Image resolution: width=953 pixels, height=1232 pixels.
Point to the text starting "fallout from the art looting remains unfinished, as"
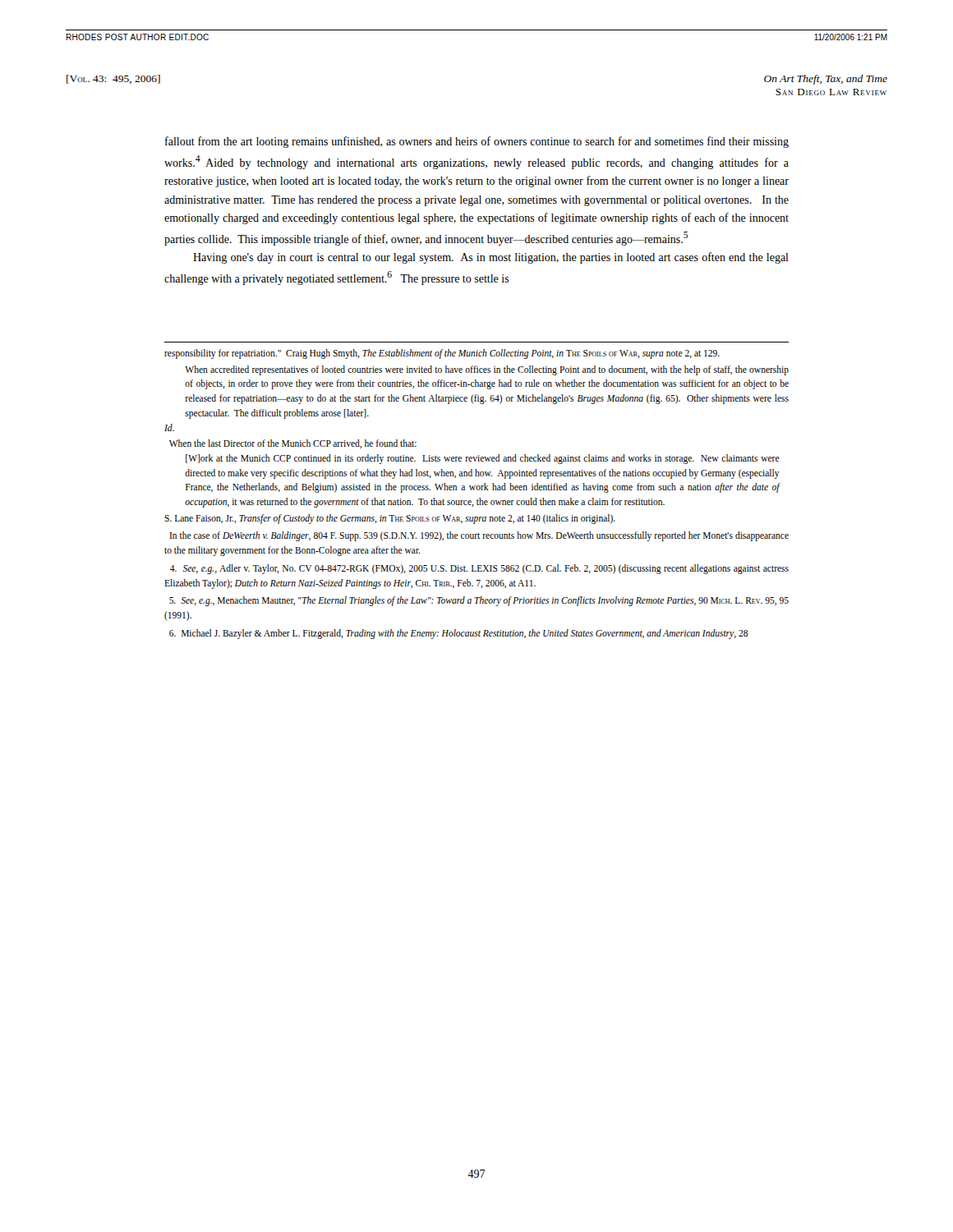click(x=476, y=211)
